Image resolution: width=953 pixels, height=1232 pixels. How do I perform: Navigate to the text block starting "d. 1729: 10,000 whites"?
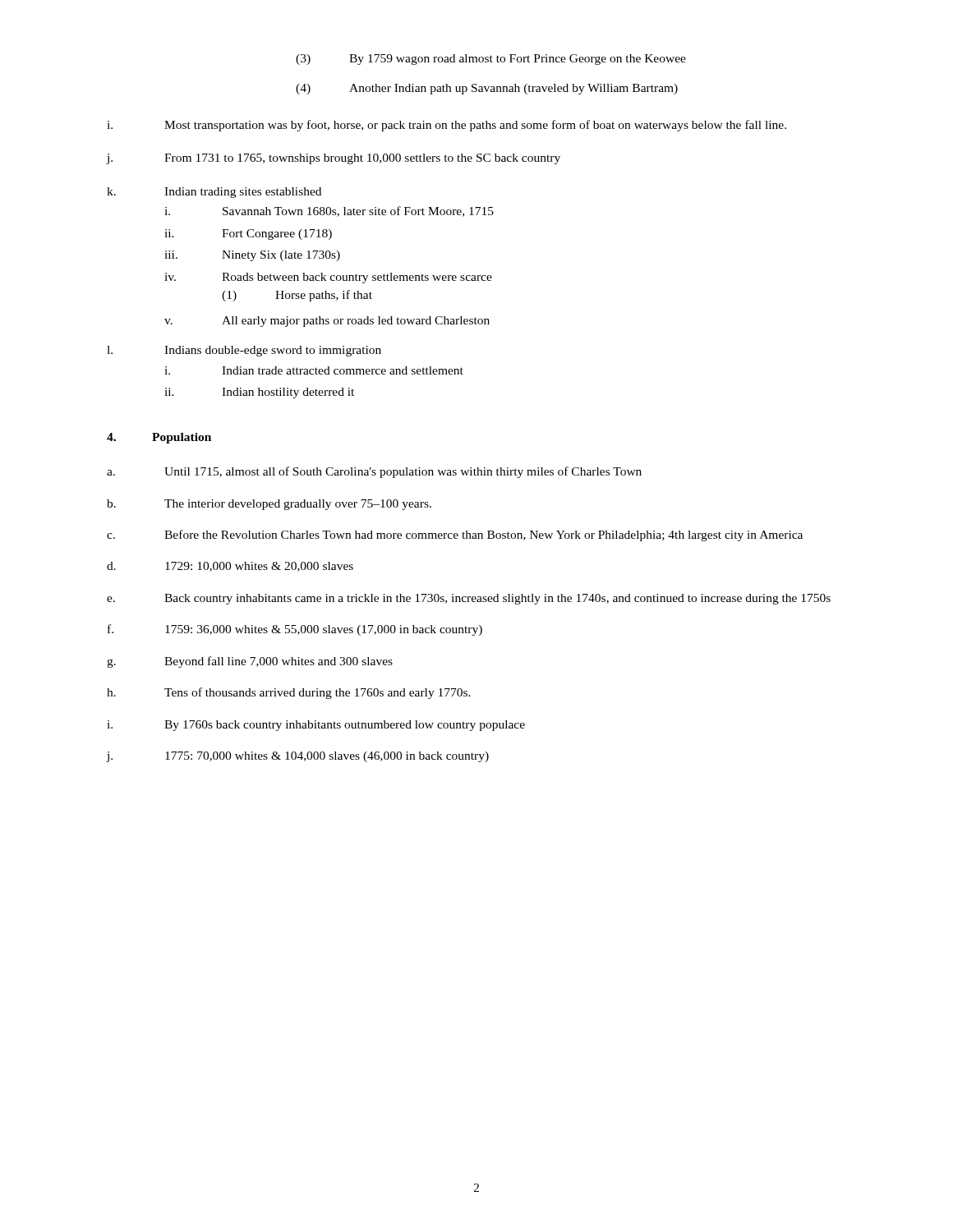[230, 567]
